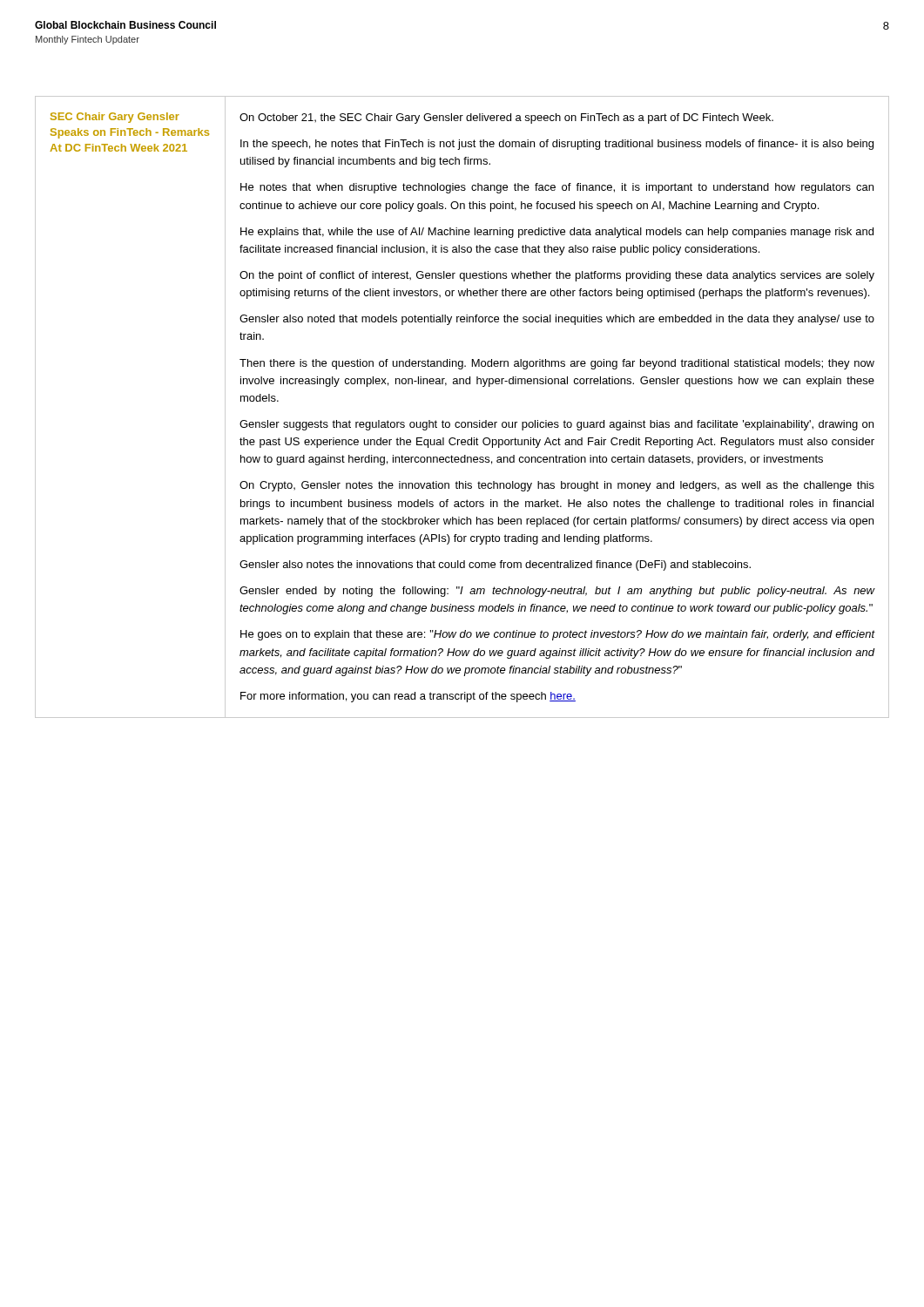924x1307 pixels.
Task: Select the text block containing "On October 21, the"
Action: coord(557,118)
